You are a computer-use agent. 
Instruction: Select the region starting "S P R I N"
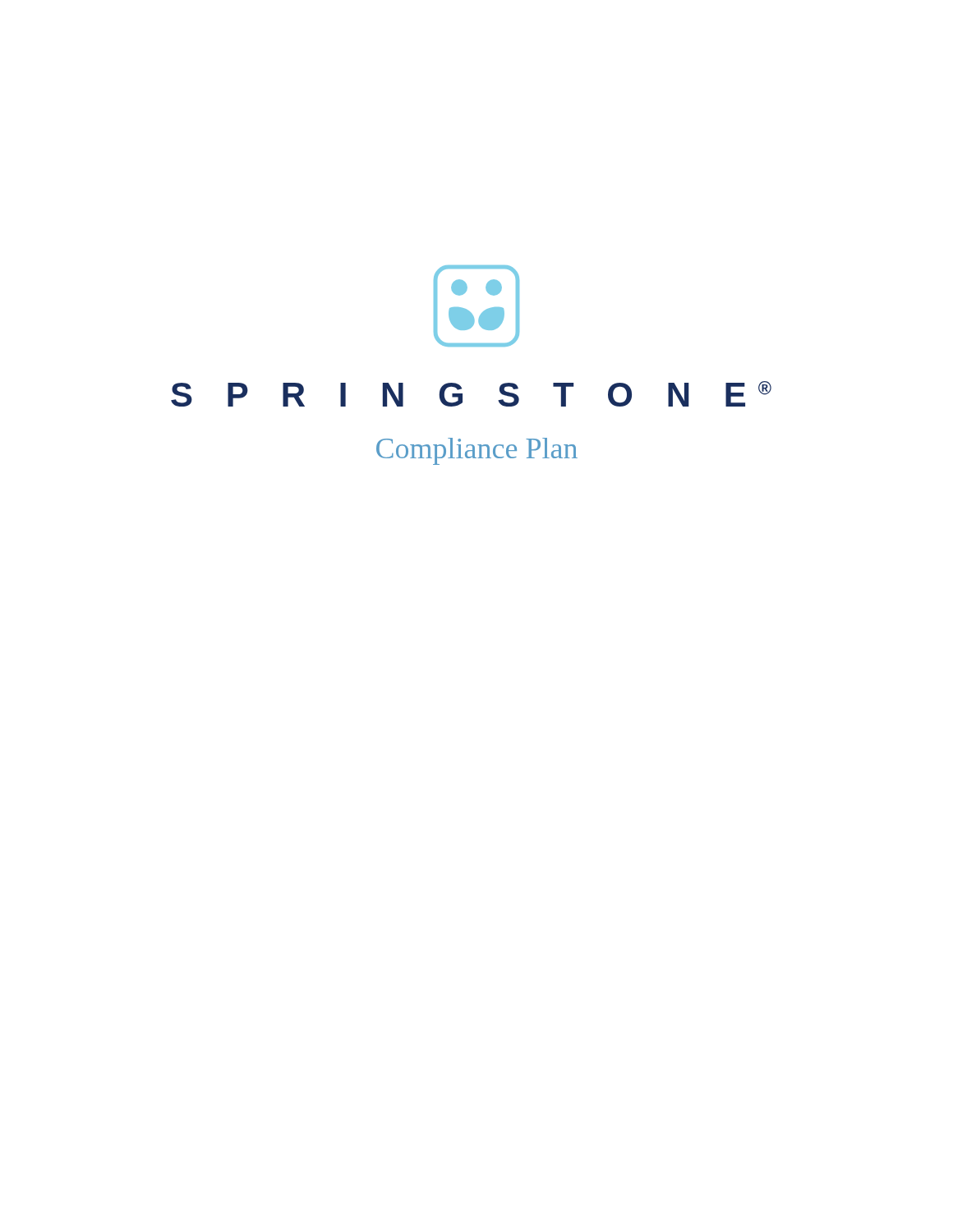click(476, 395)
